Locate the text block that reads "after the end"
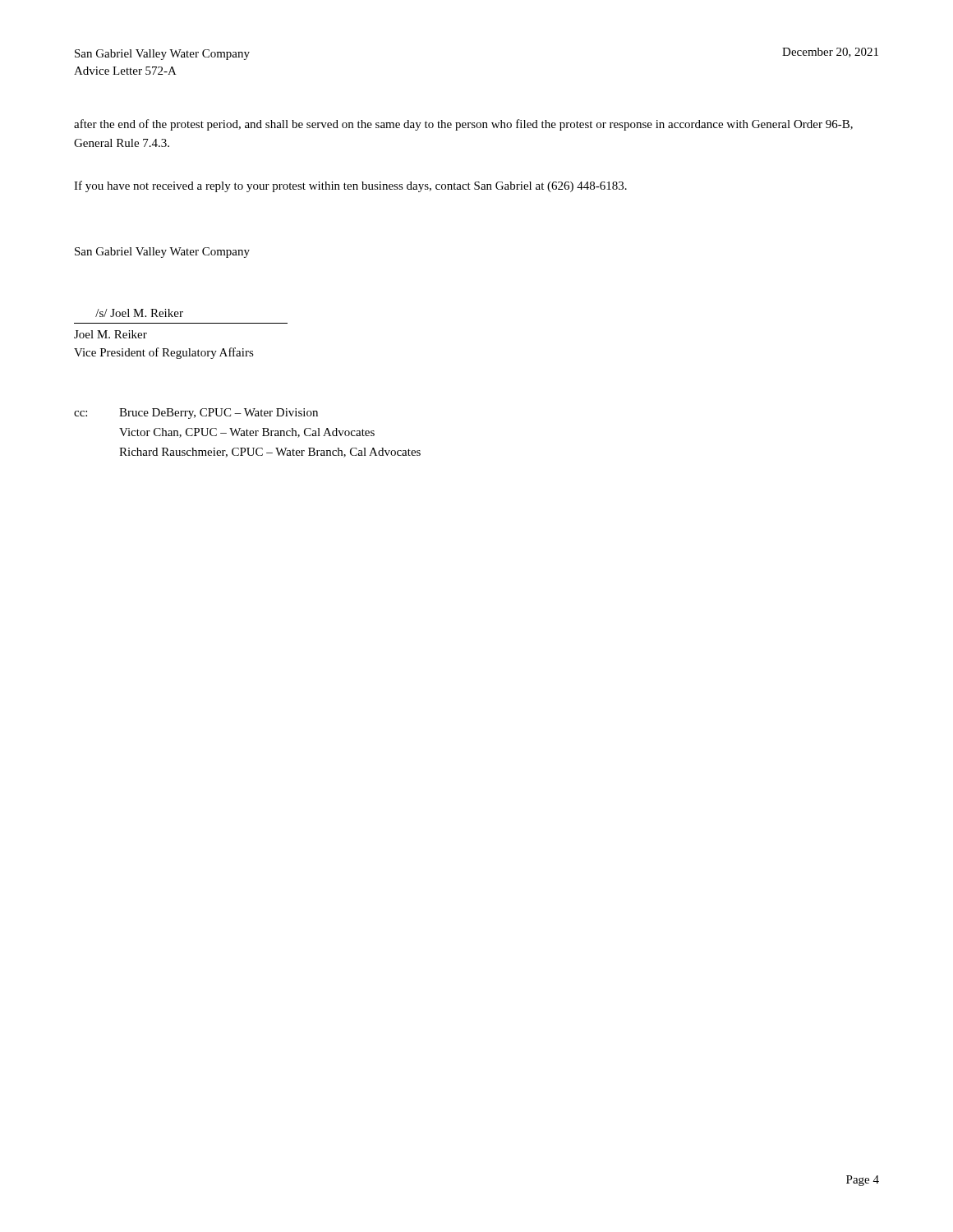This screenshot has height=1232, width=953. click(x=464, y=133)
